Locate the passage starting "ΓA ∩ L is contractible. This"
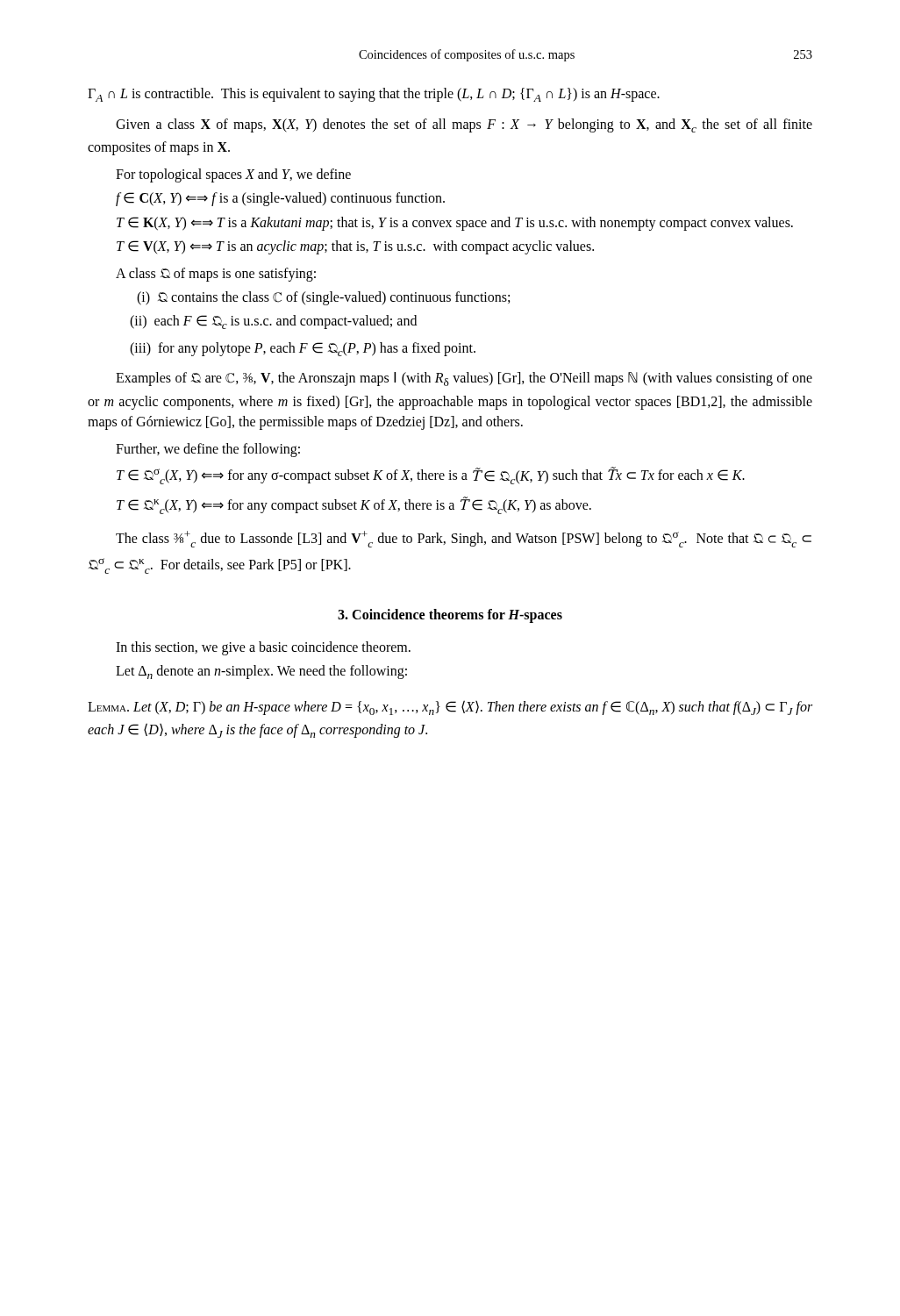Viewport: 900px width, 1316px height. pyautogui.click(x=374, y=95)
